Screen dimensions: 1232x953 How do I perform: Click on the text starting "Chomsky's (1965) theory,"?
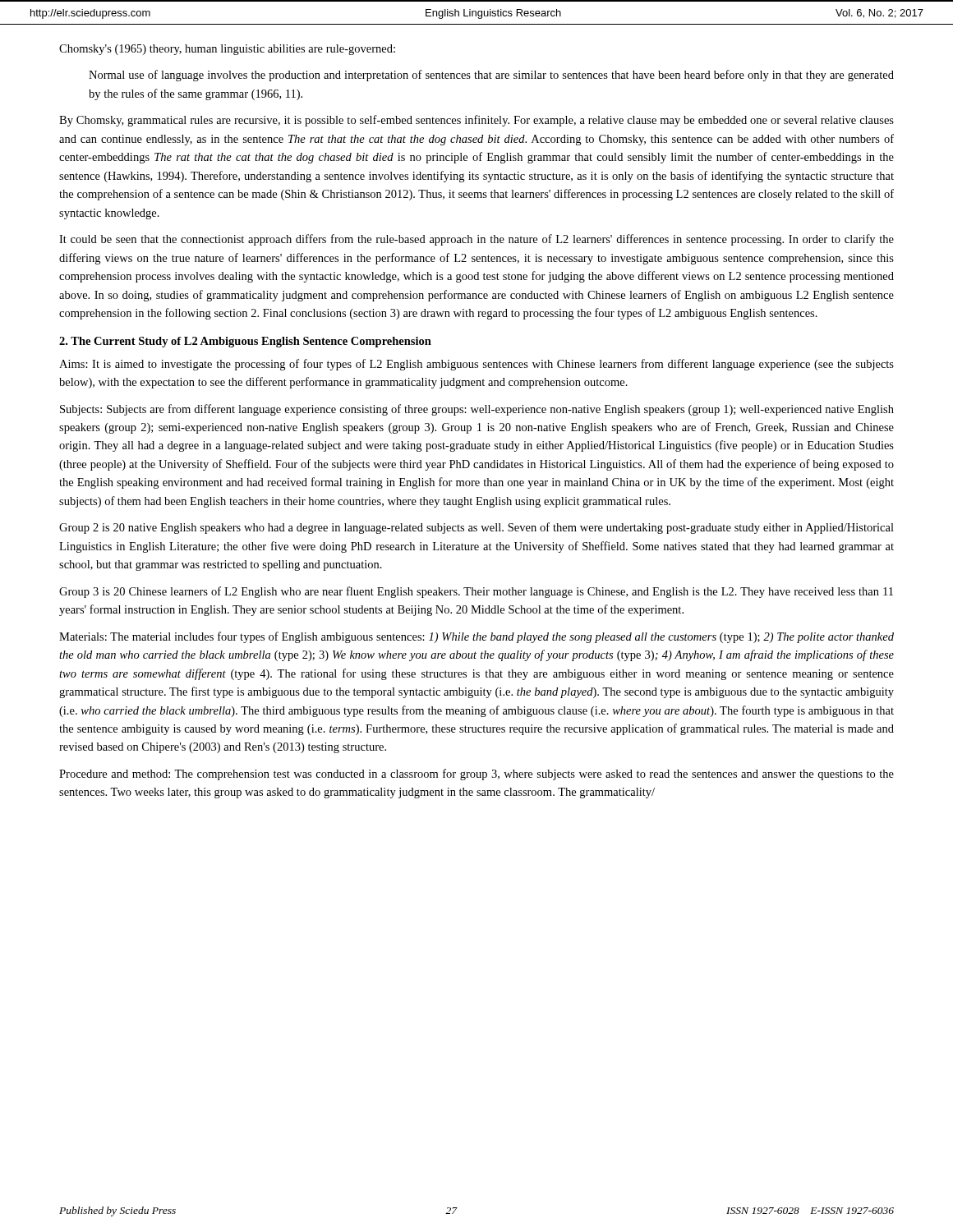[228, 48]
